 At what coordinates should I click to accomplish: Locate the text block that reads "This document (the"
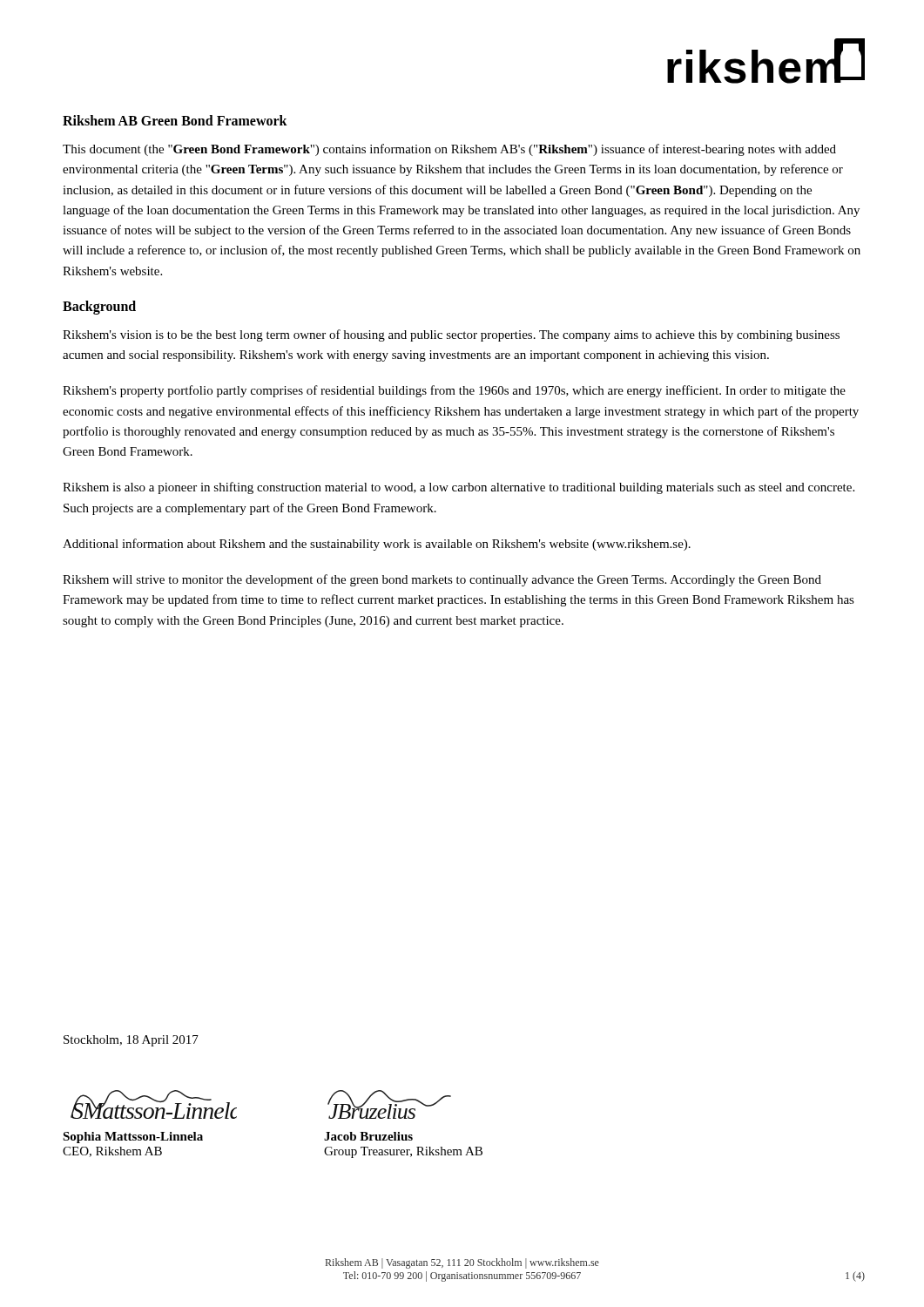click(462, 210)
